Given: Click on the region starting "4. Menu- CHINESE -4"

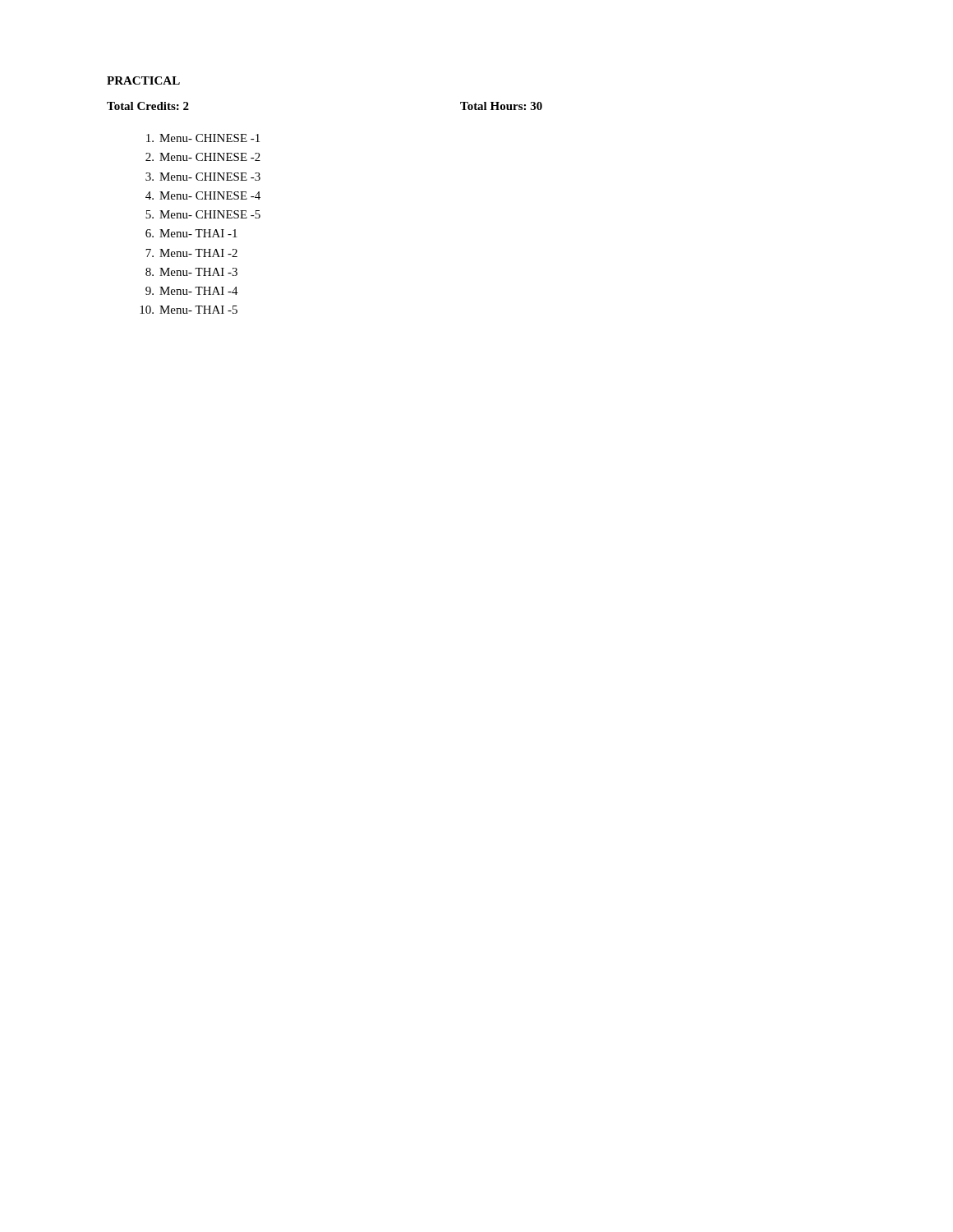Looking at the screenshot, I should (196, 196).
